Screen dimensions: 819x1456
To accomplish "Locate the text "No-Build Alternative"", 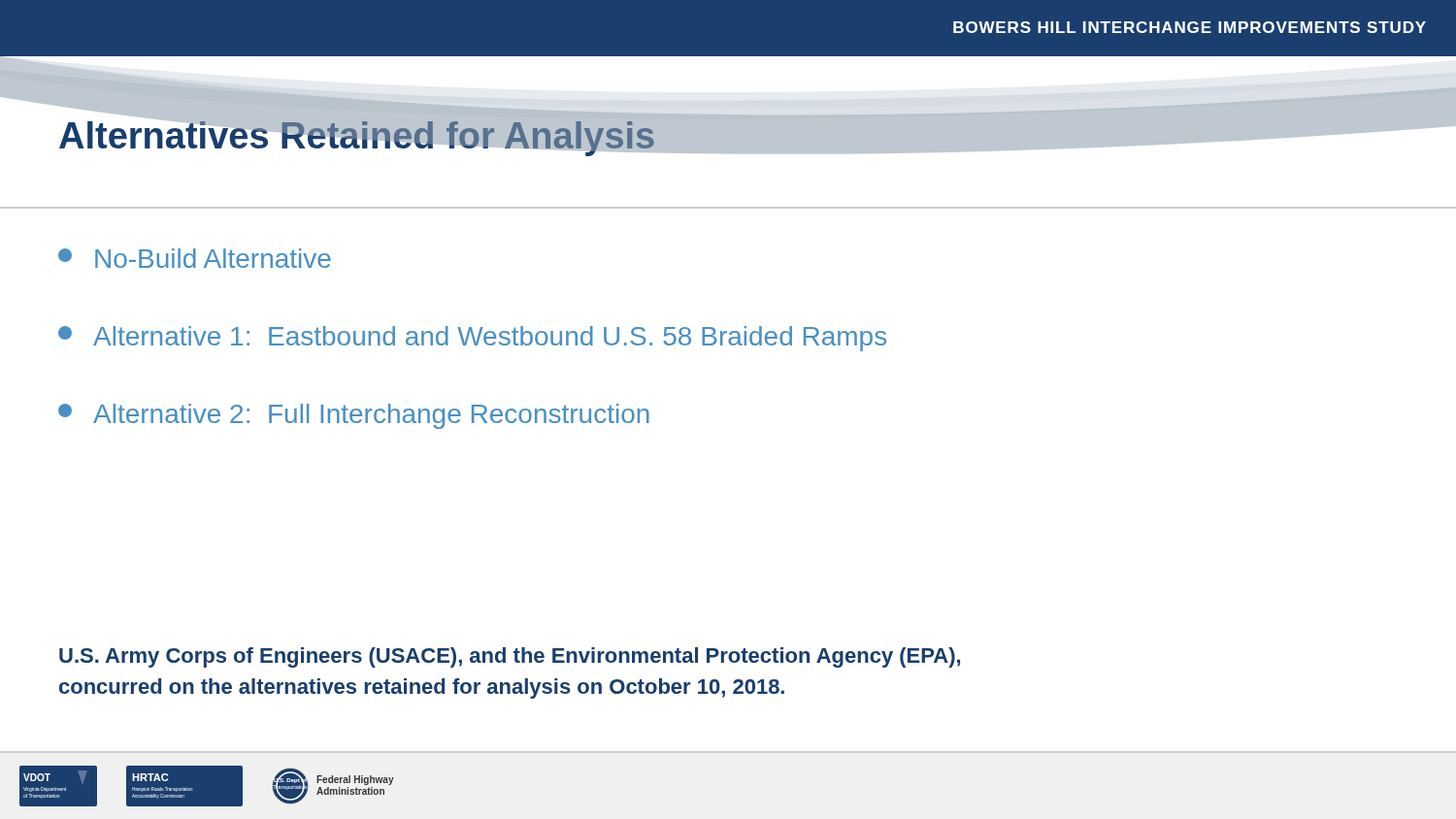I will click(x=195, y=259).
